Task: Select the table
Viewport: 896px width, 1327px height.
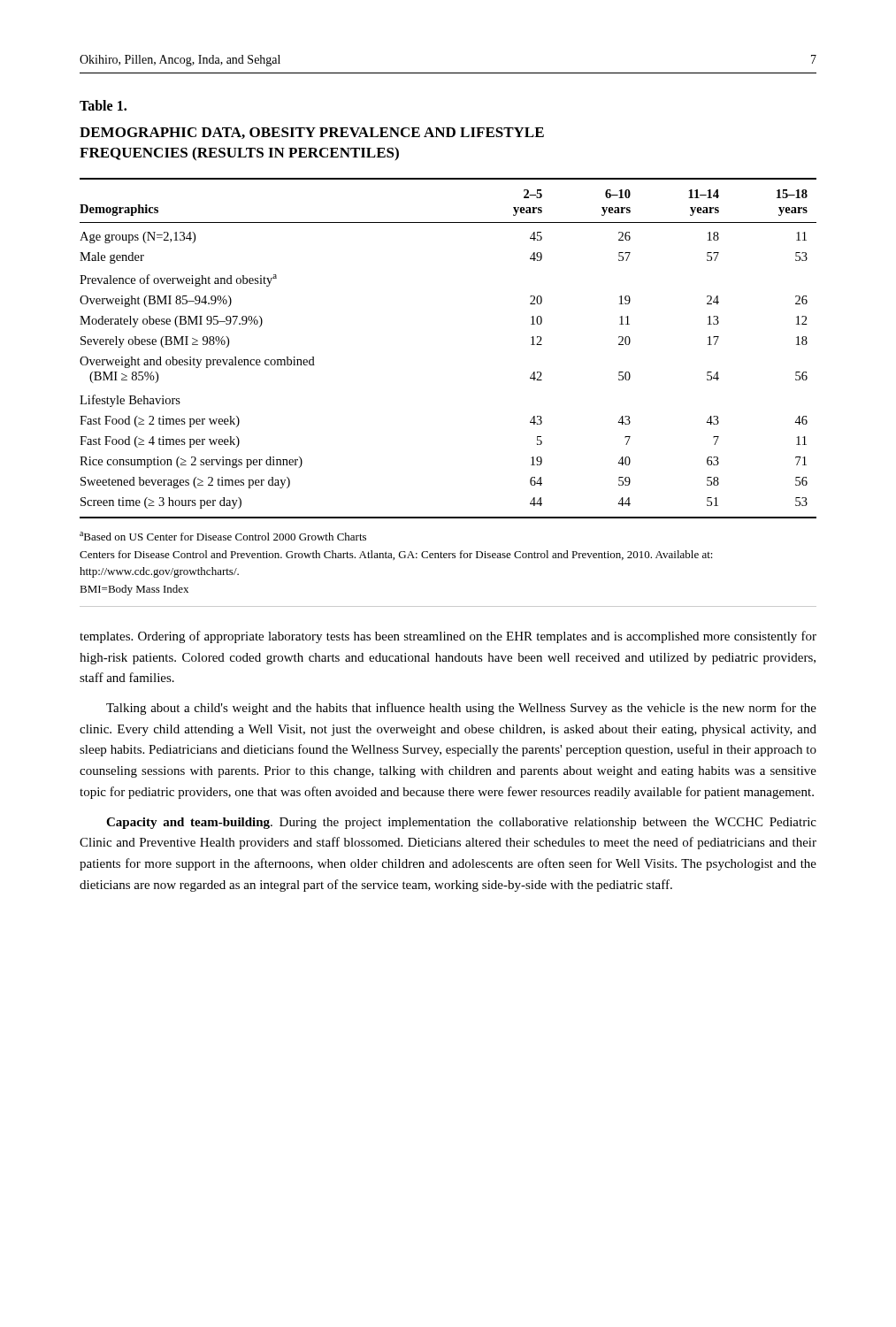Action: pyautogui.click(x=448, y=348)
